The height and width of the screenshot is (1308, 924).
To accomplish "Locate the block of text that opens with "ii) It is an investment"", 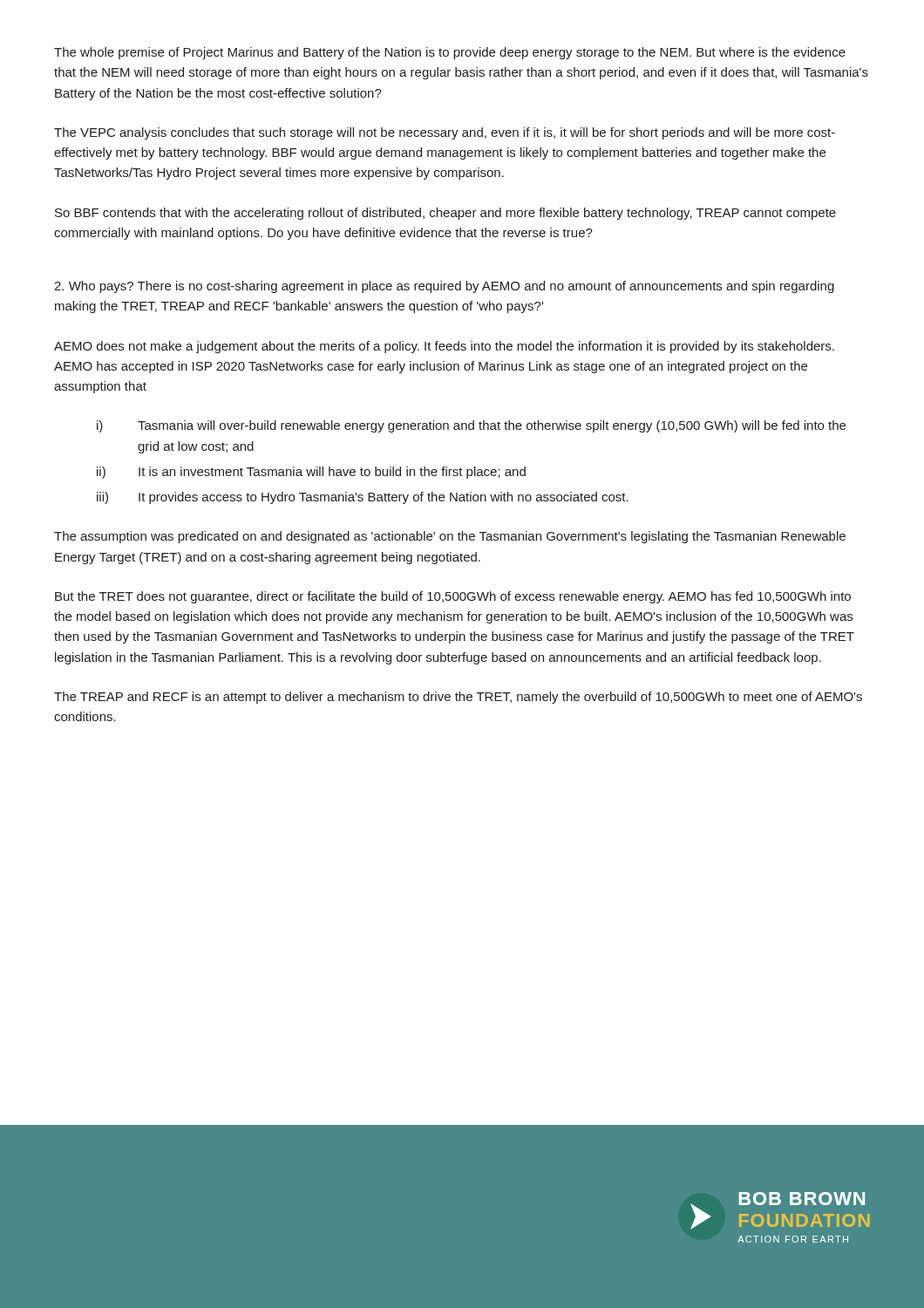I will coord(462,471).
